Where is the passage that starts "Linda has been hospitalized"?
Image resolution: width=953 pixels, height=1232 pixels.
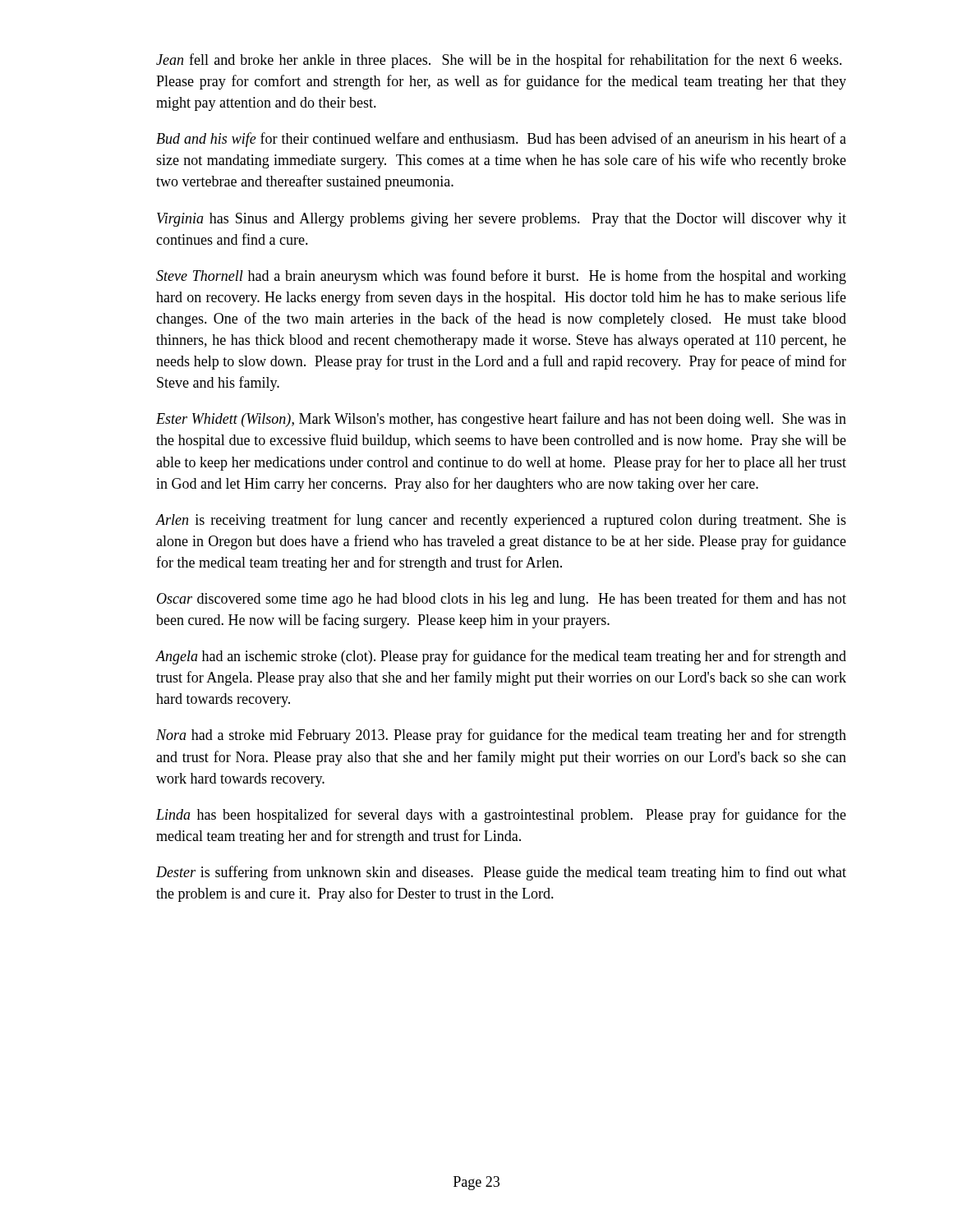click(x=464, y=825)
